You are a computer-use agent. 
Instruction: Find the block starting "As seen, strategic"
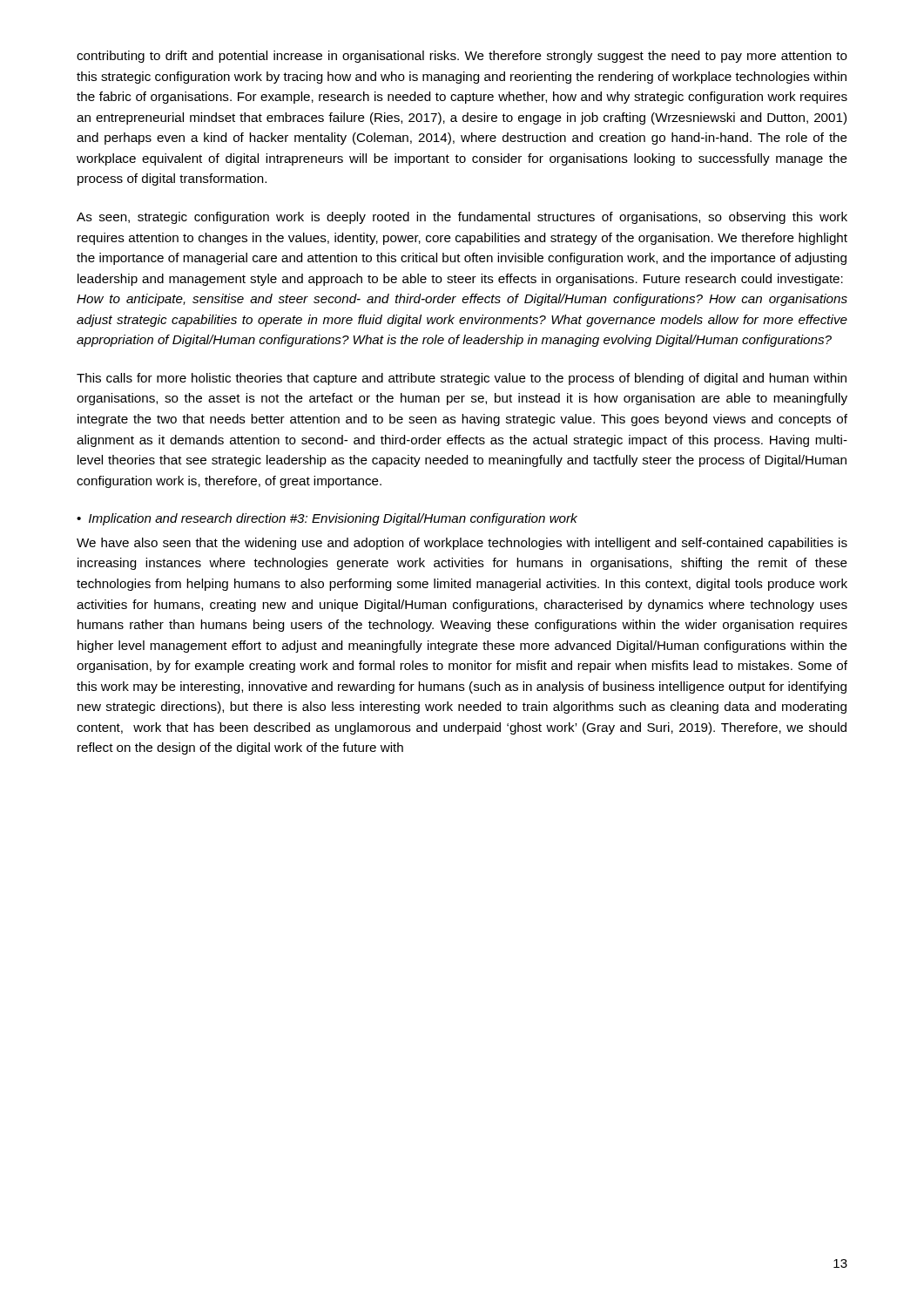pos(462,278)
